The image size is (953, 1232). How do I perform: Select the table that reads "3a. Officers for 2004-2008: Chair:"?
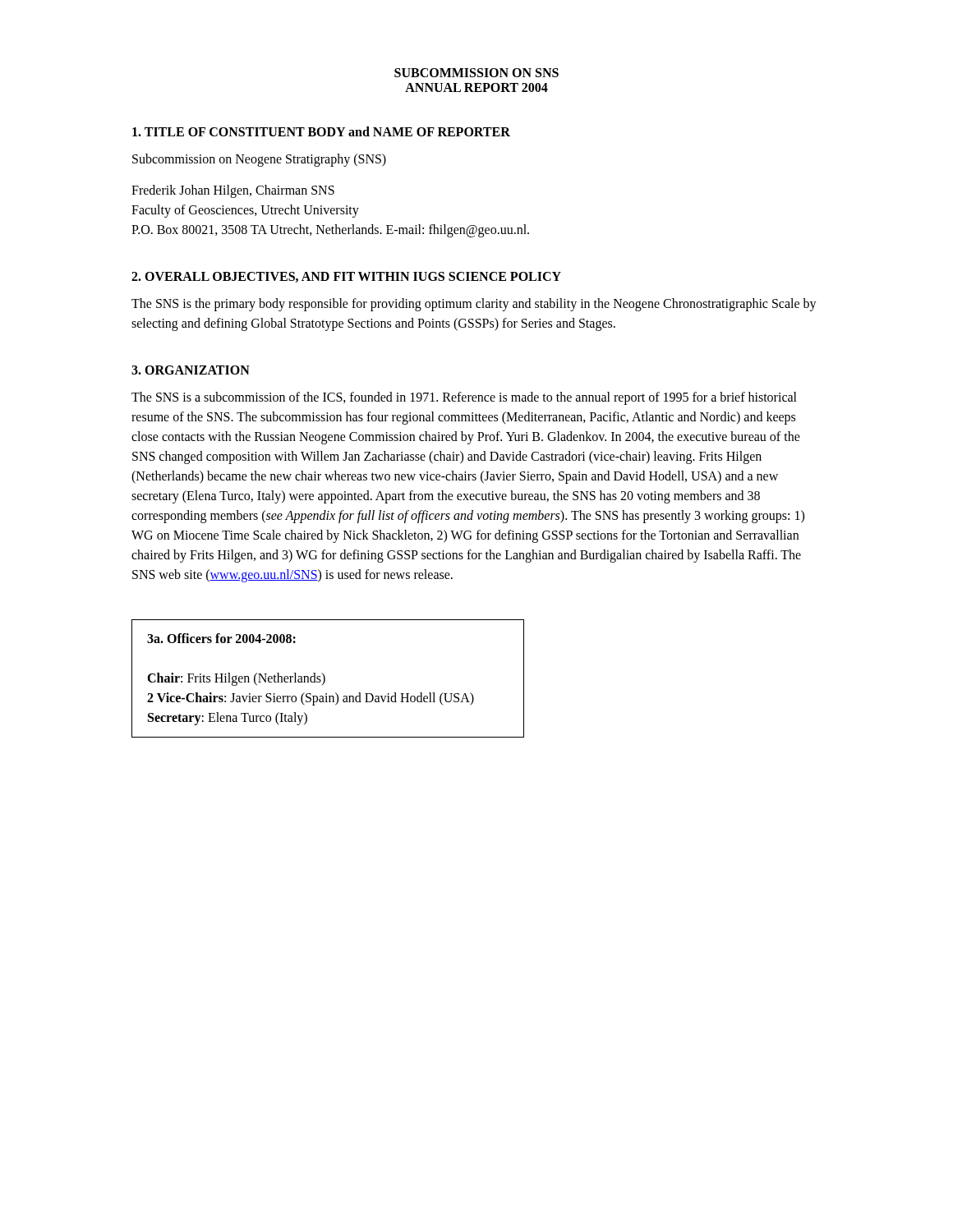point(476,667)
